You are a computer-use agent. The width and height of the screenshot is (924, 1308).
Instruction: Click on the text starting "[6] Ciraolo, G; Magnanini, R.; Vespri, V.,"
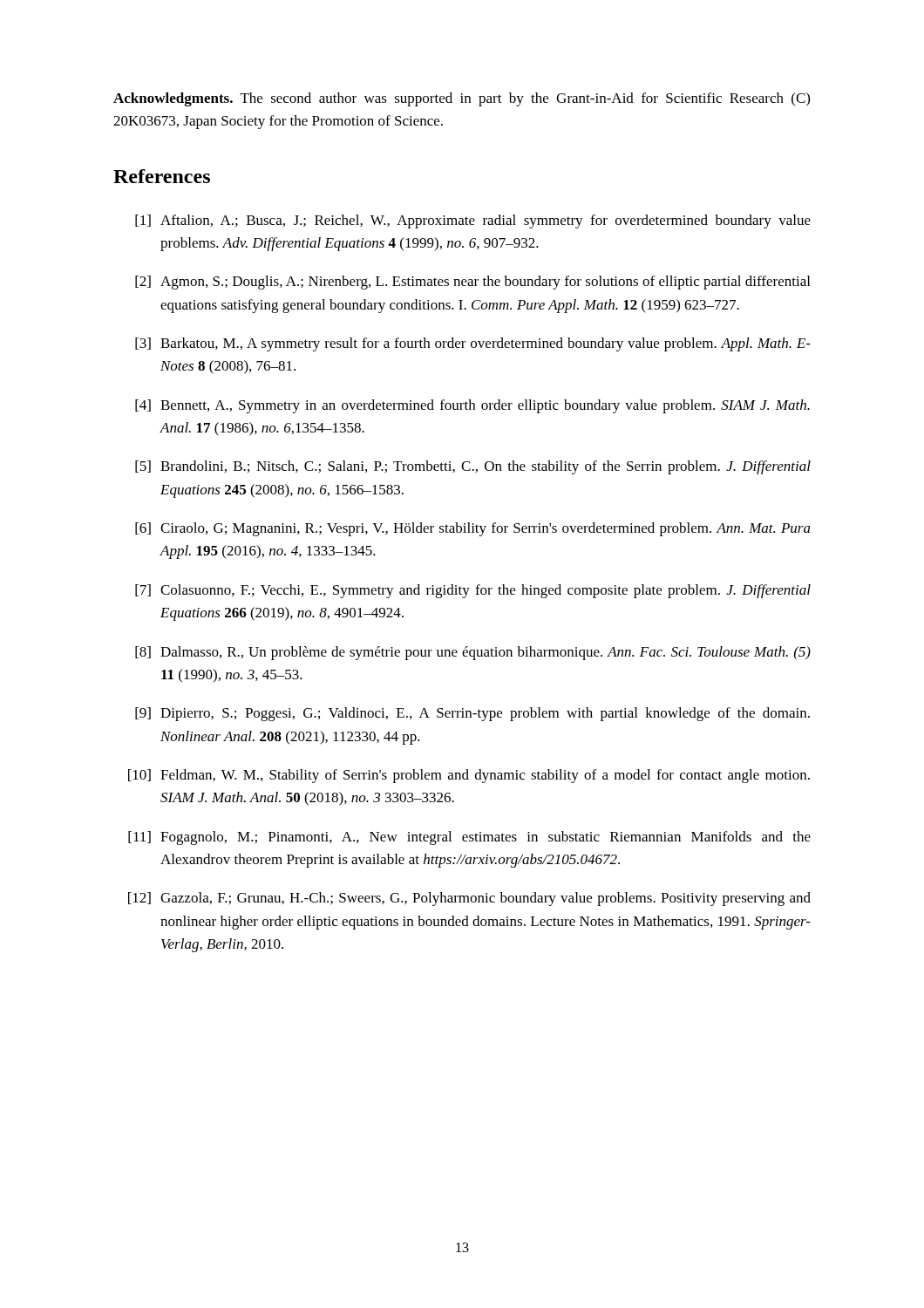click(462, 540)
